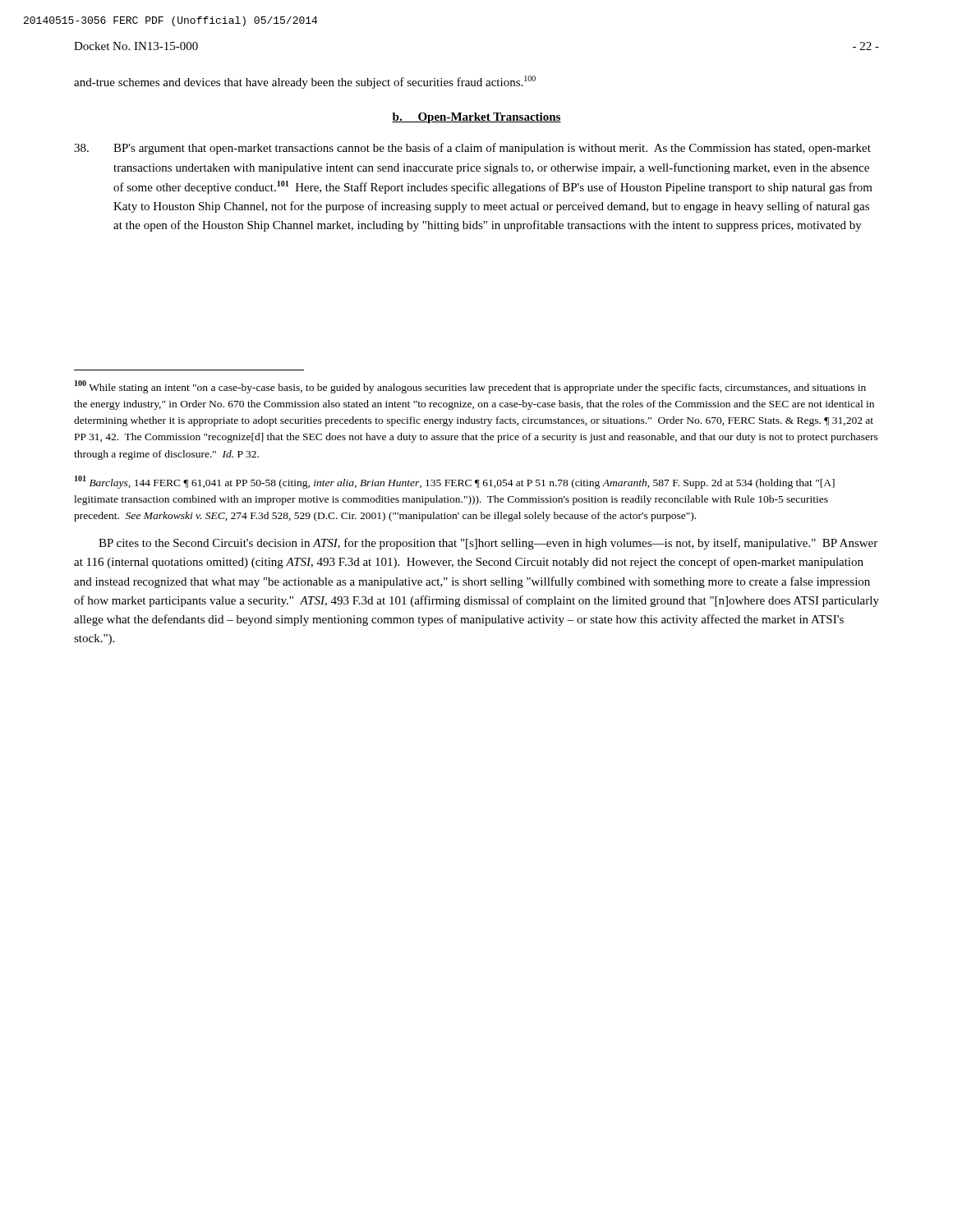
Task: Click the passage that begins "101 Barclays, 144 FERC"
Action: pos(454,498)
